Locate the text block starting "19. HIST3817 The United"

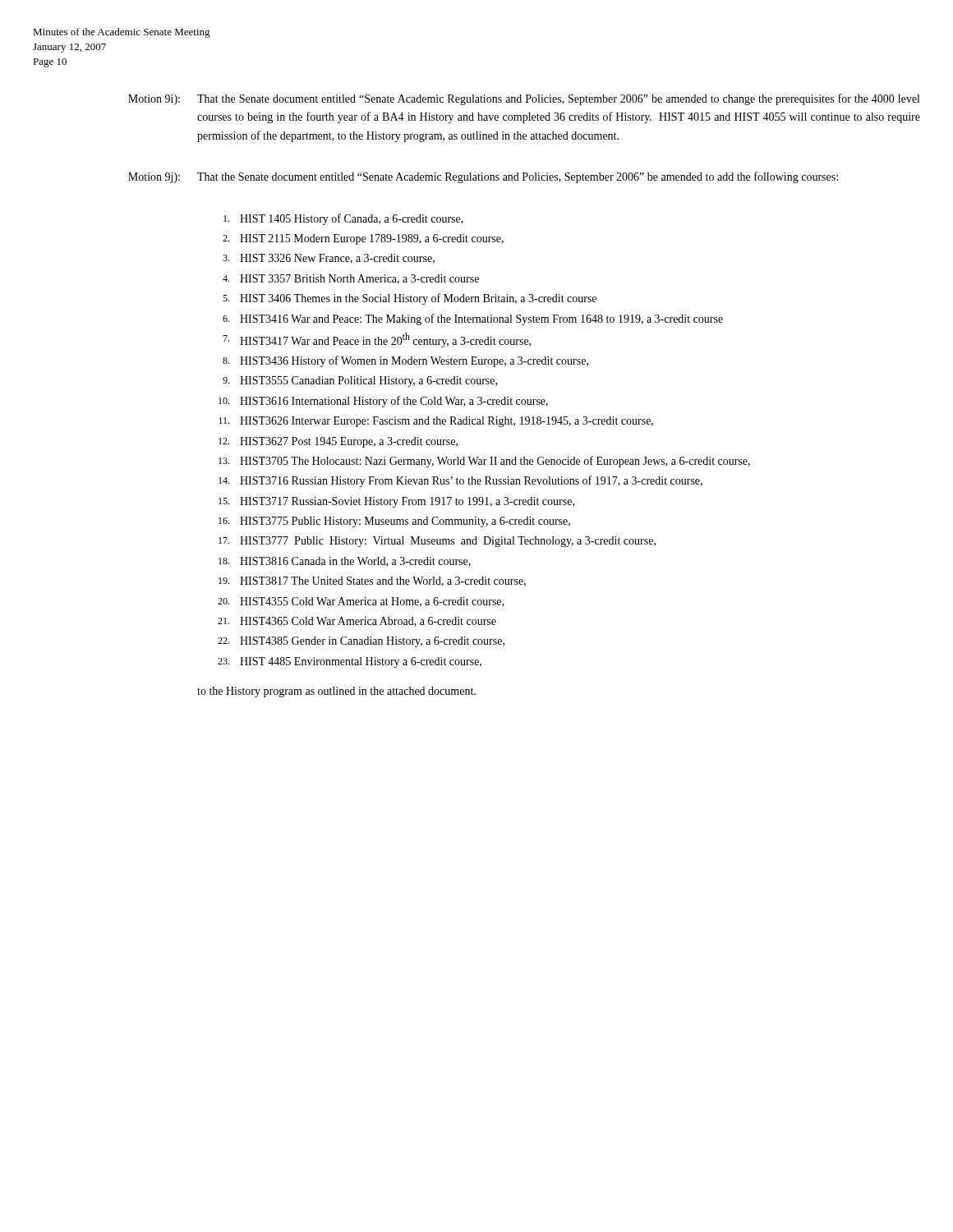(x=372, y=582)
